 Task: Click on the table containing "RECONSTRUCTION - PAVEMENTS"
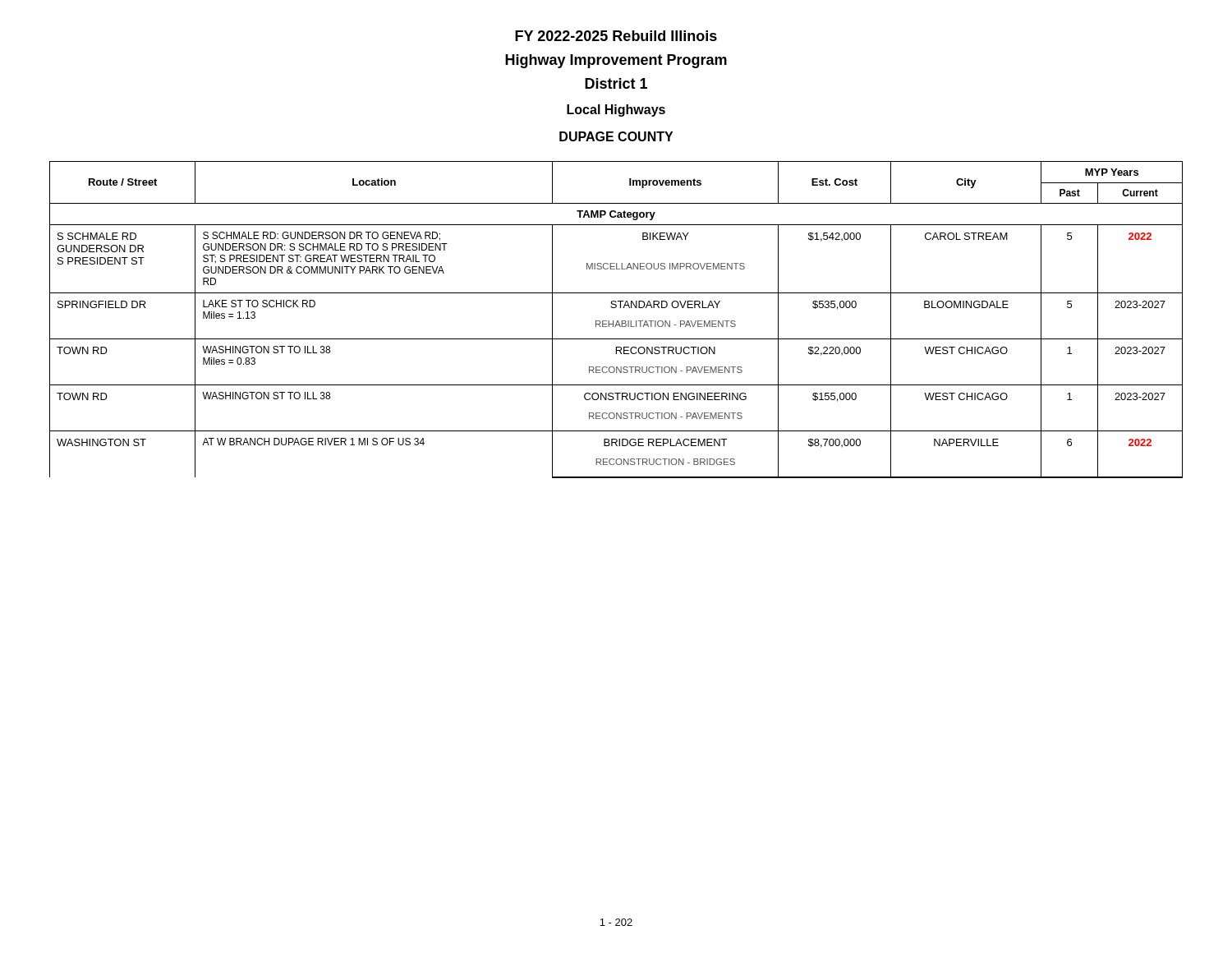tap(616, 320)
